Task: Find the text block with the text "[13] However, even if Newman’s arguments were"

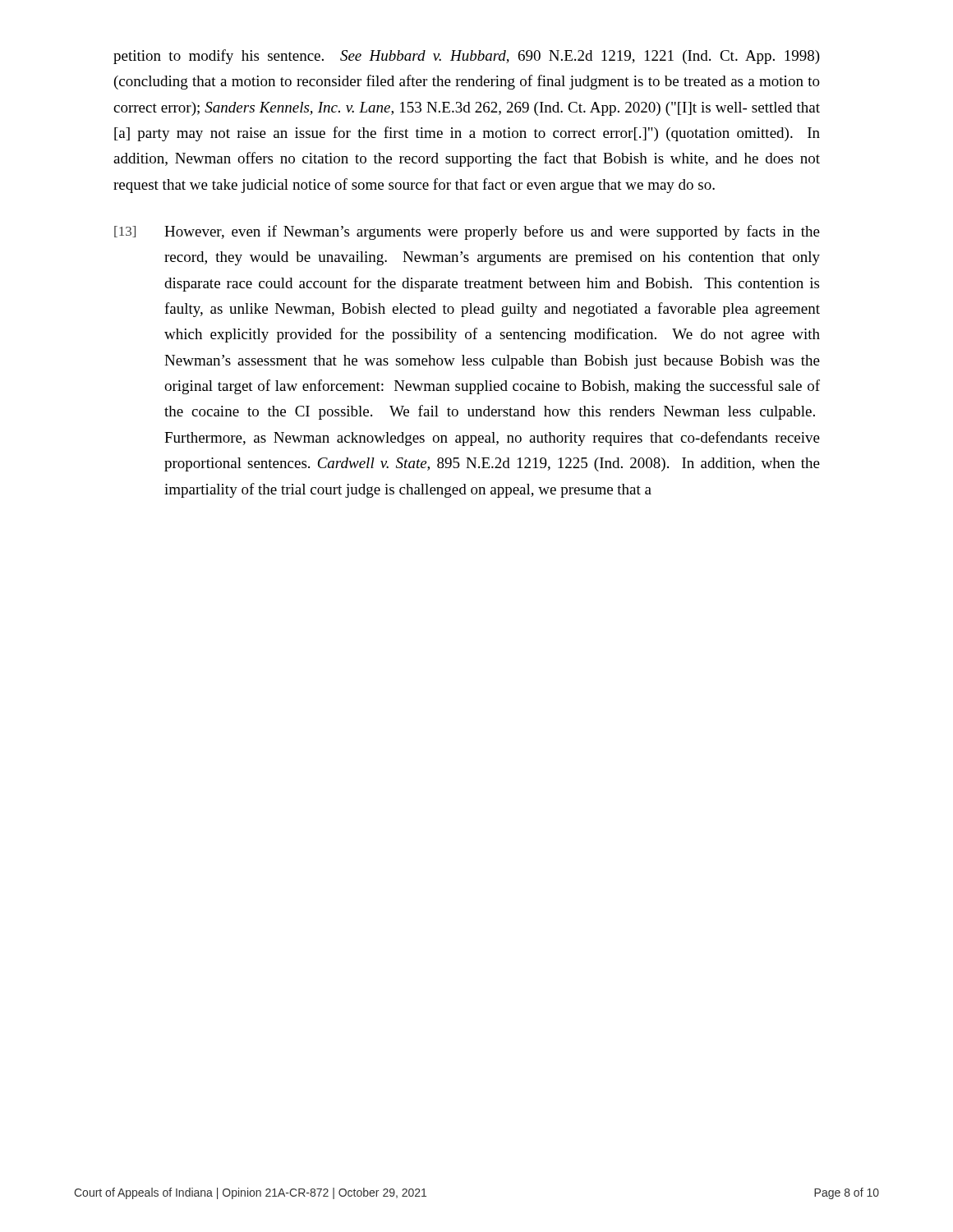Action: [467, 360]
